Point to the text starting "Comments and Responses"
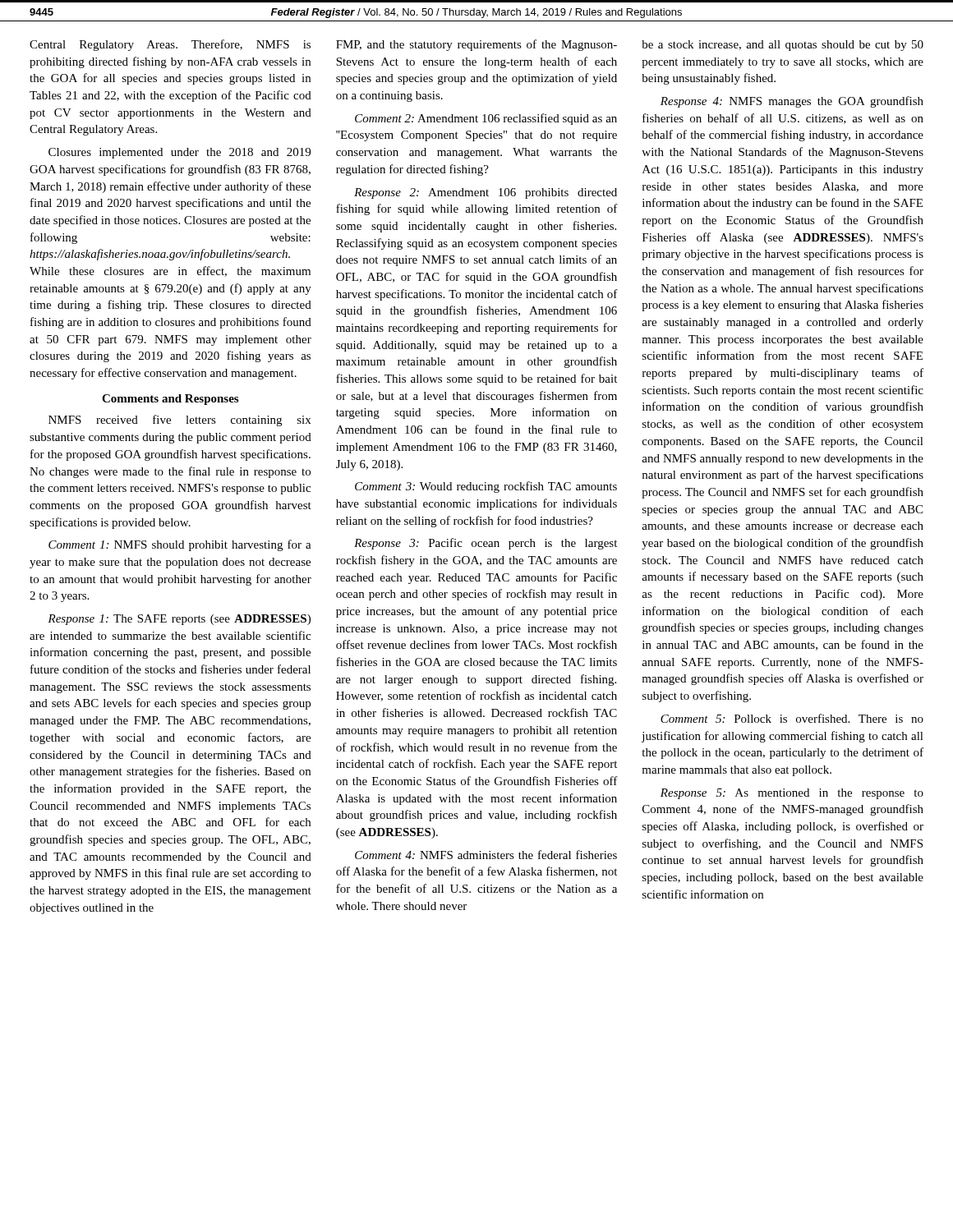This screenshot has width=953, height=1232. pos(170,398)
